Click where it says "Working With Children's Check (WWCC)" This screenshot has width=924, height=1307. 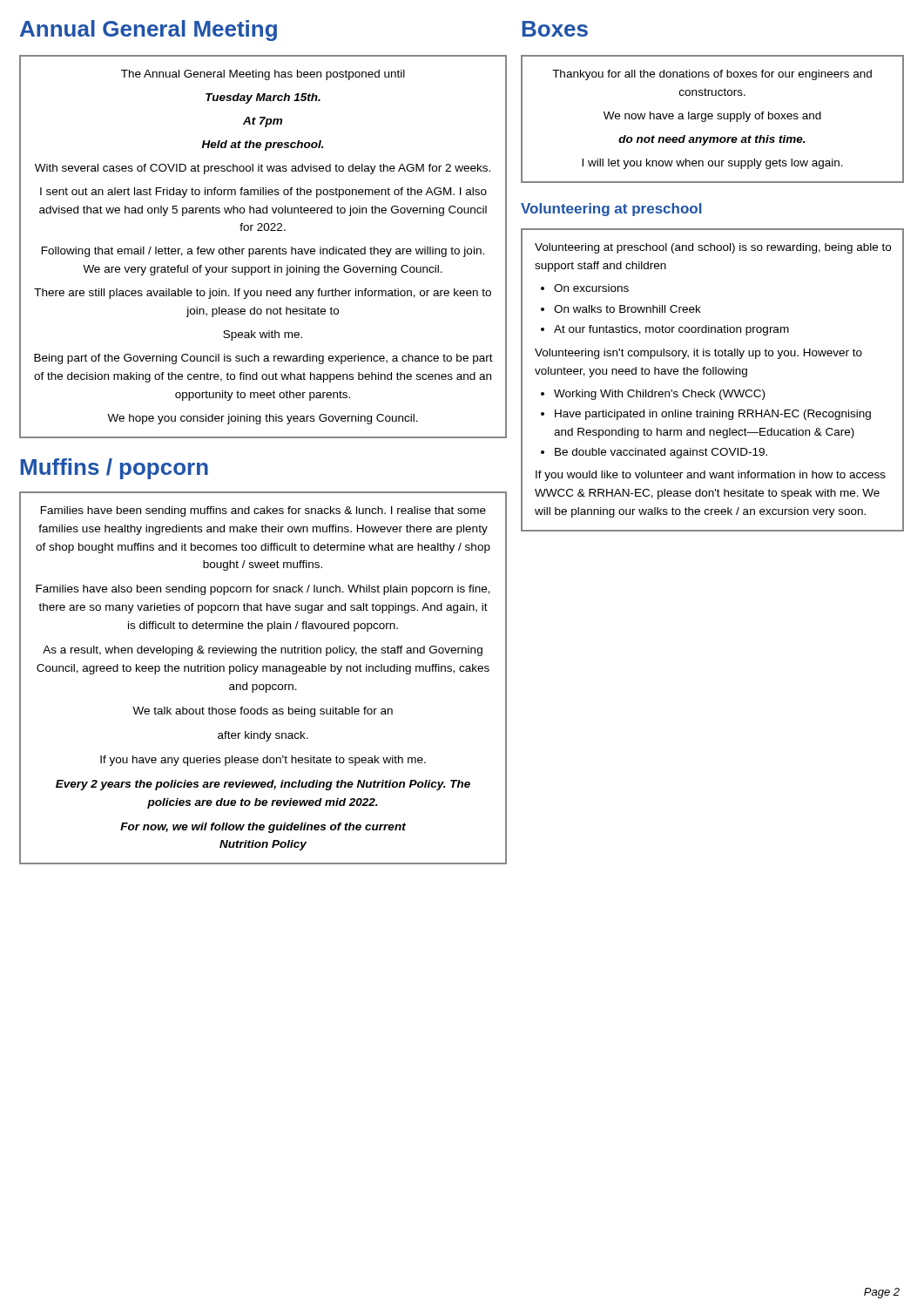(x=660, y=393)
